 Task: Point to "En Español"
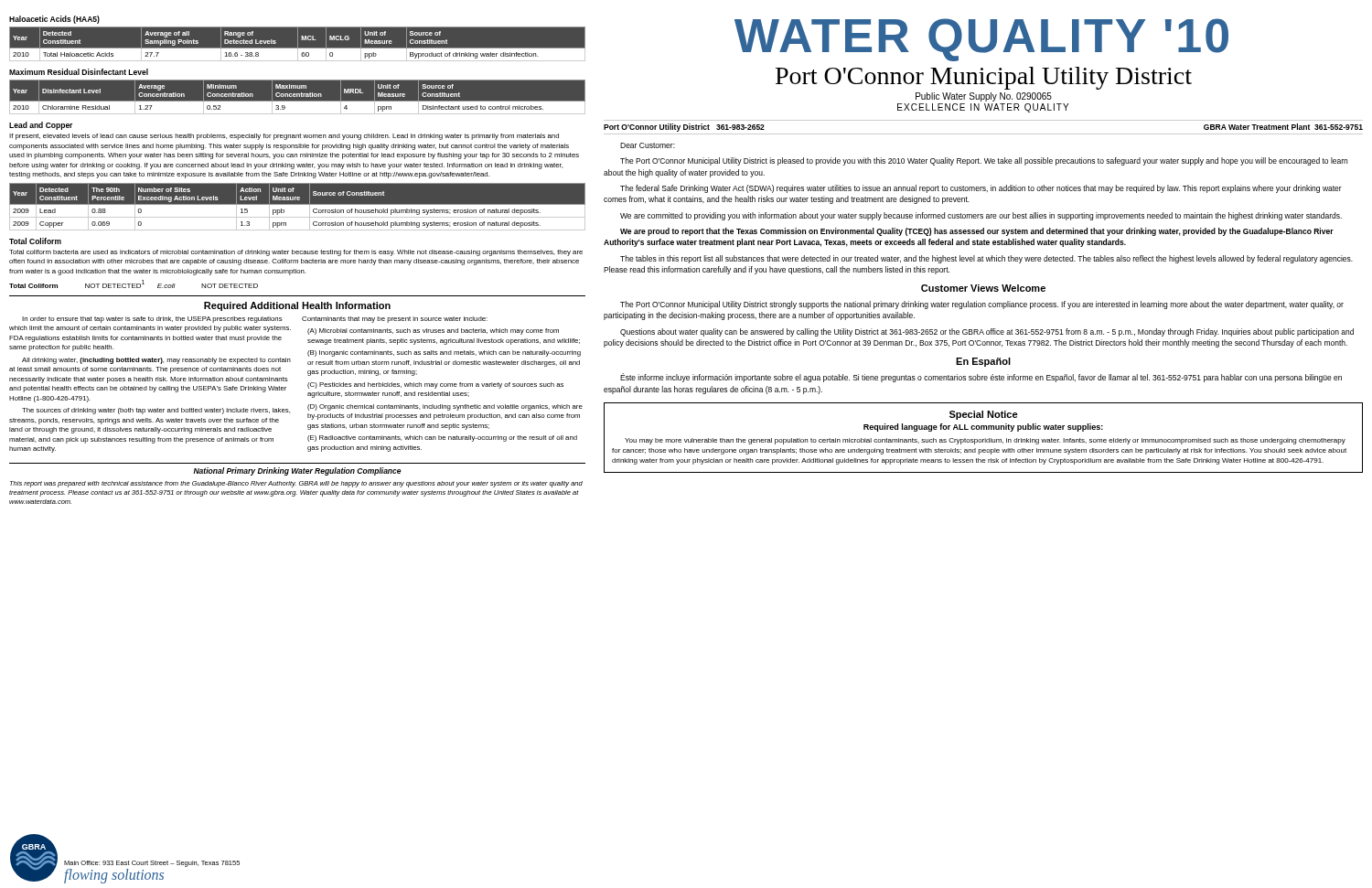point(983,362)
